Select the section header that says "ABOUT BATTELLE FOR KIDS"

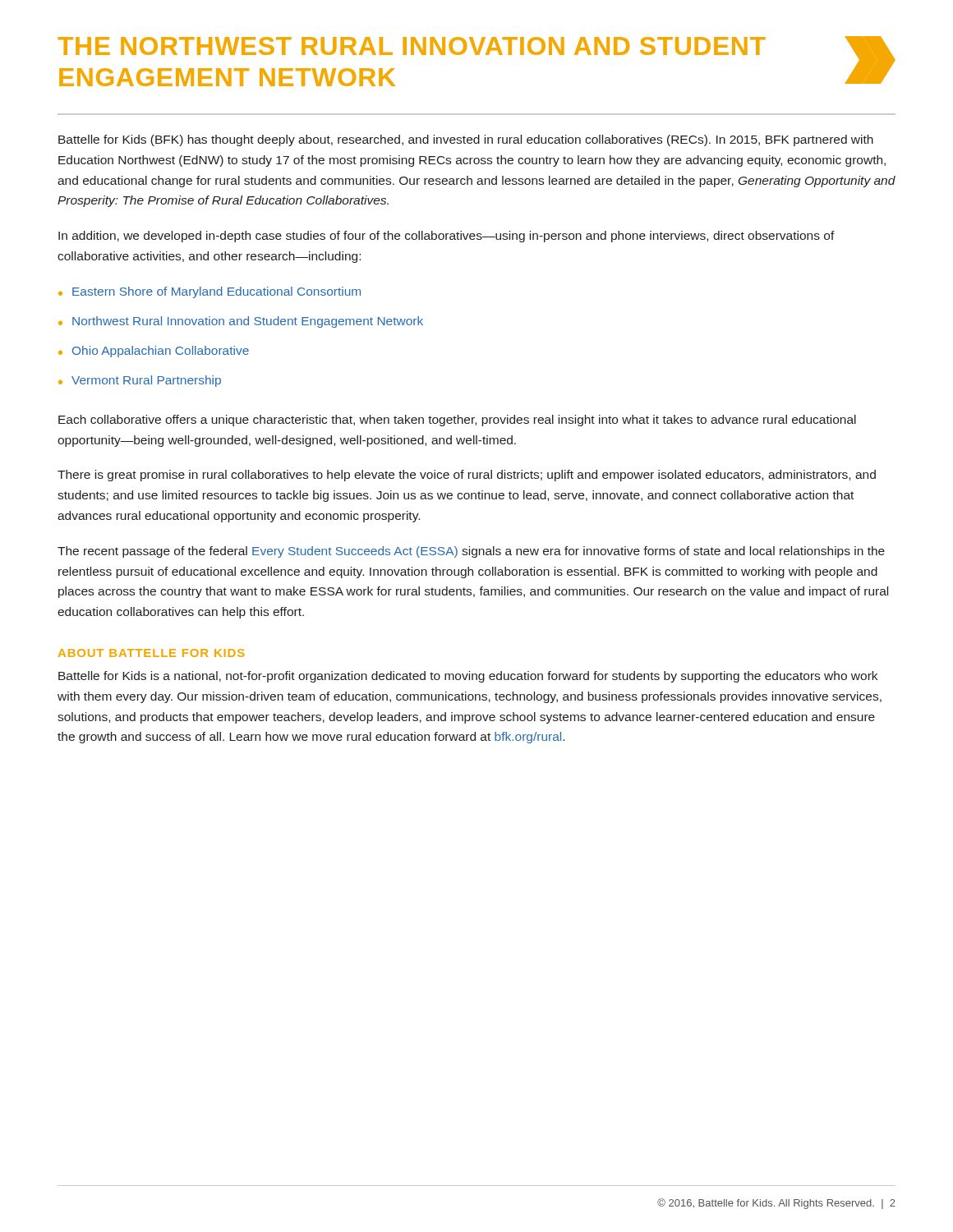pos(152,653)
